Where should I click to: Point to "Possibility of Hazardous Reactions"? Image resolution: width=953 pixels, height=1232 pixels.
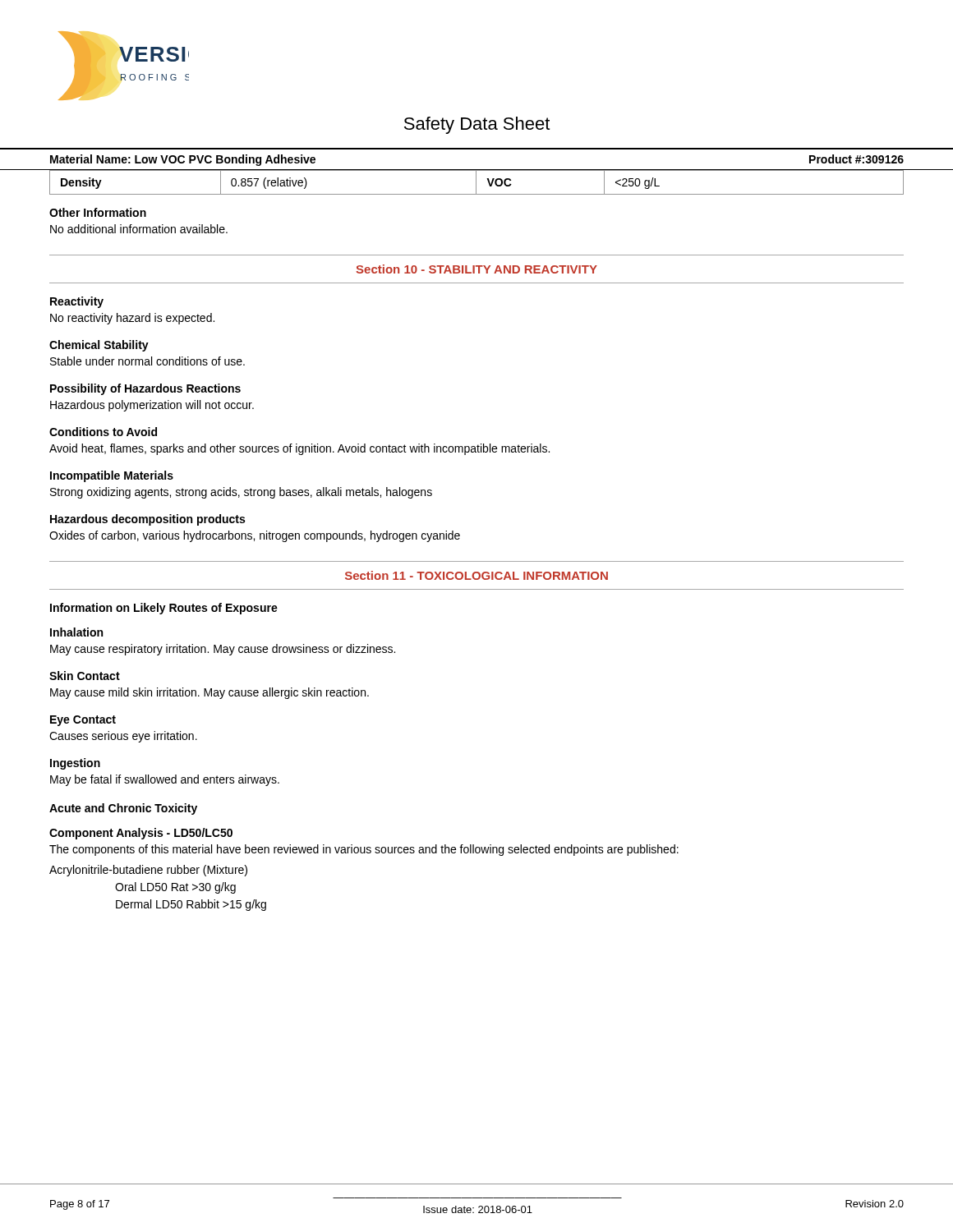click(145, 389)
